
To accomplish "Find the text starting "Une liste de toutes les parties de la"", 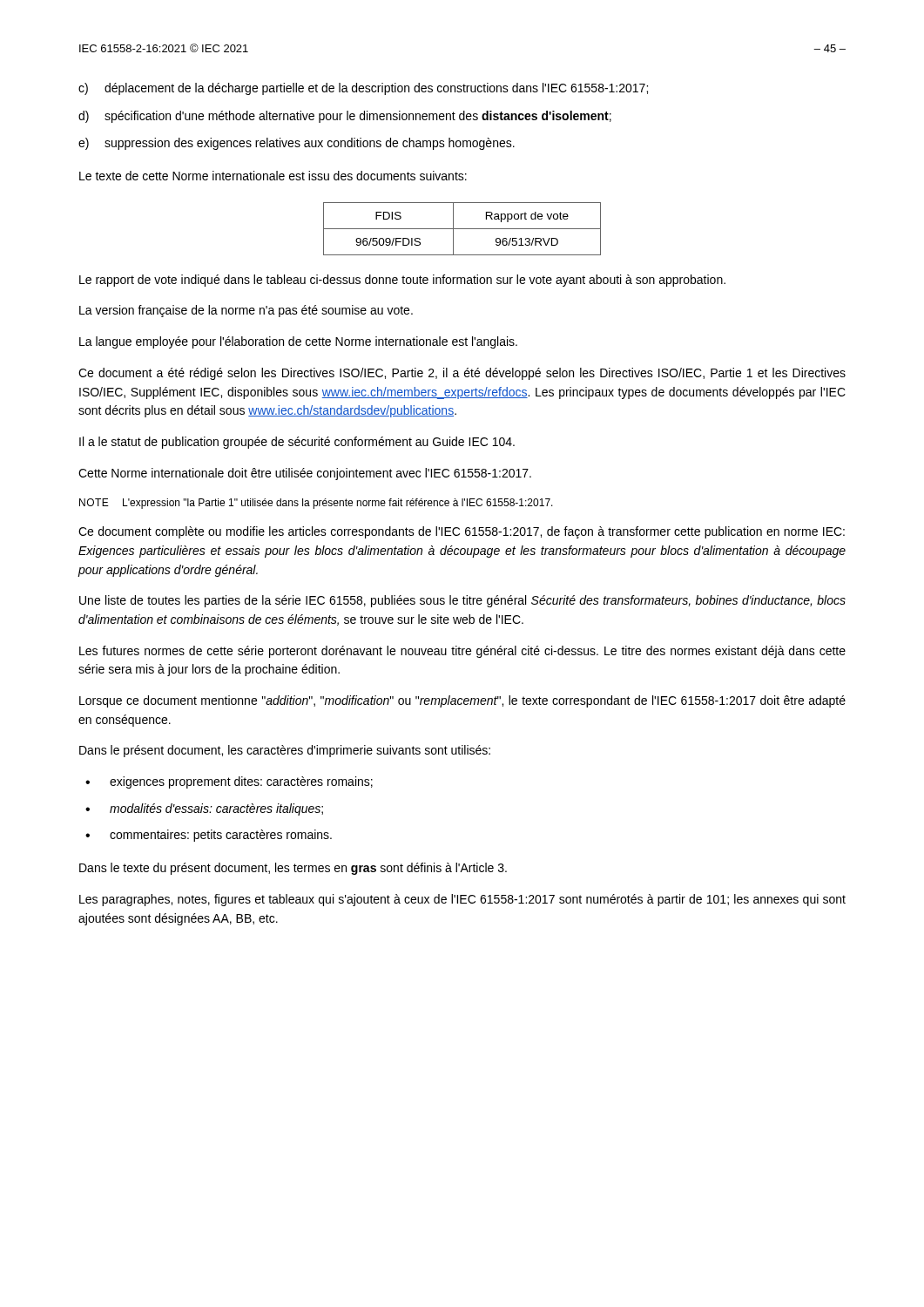I will coord(462,610).
